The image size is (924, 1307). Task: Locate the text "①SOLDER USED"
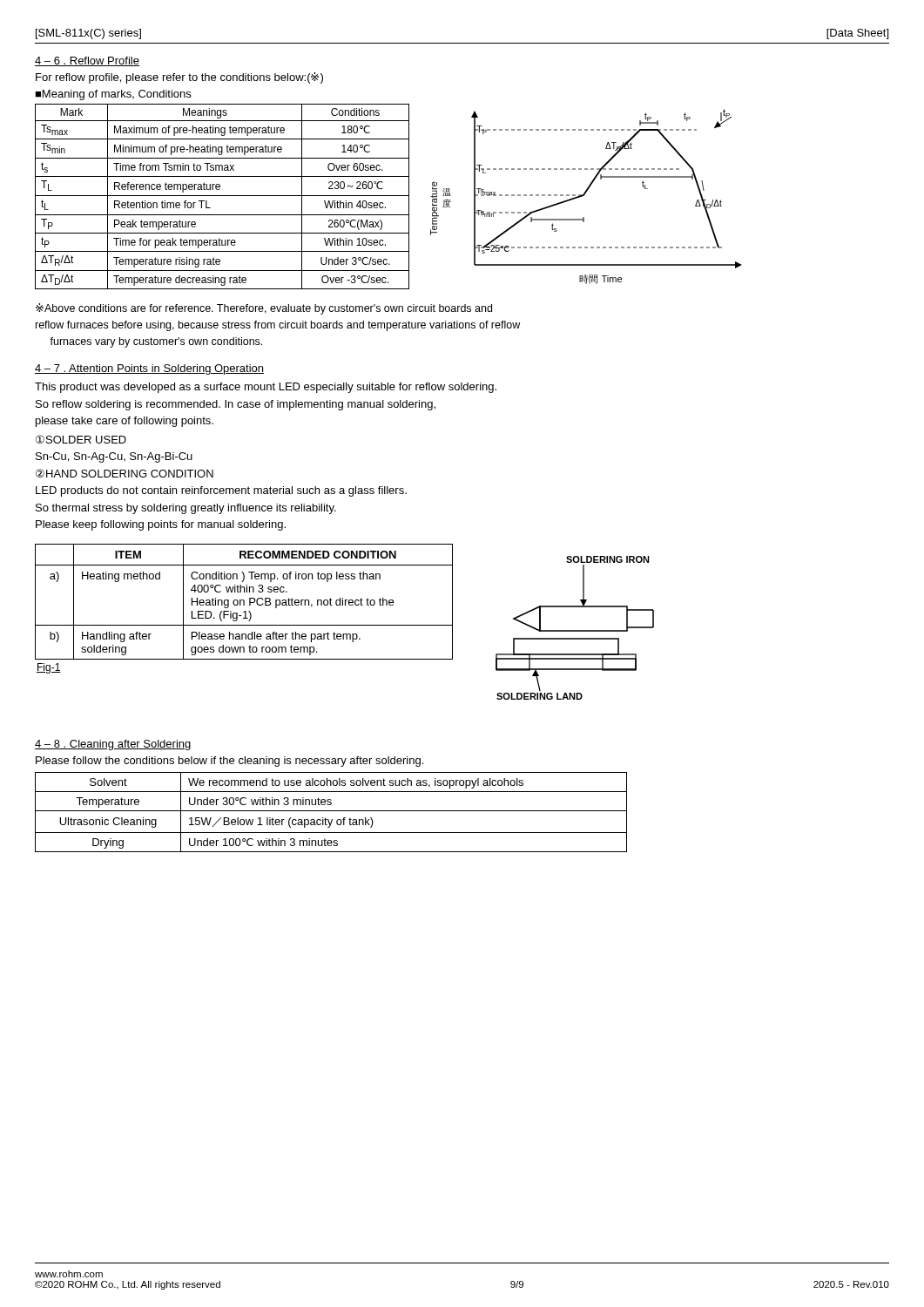[81, 439]
